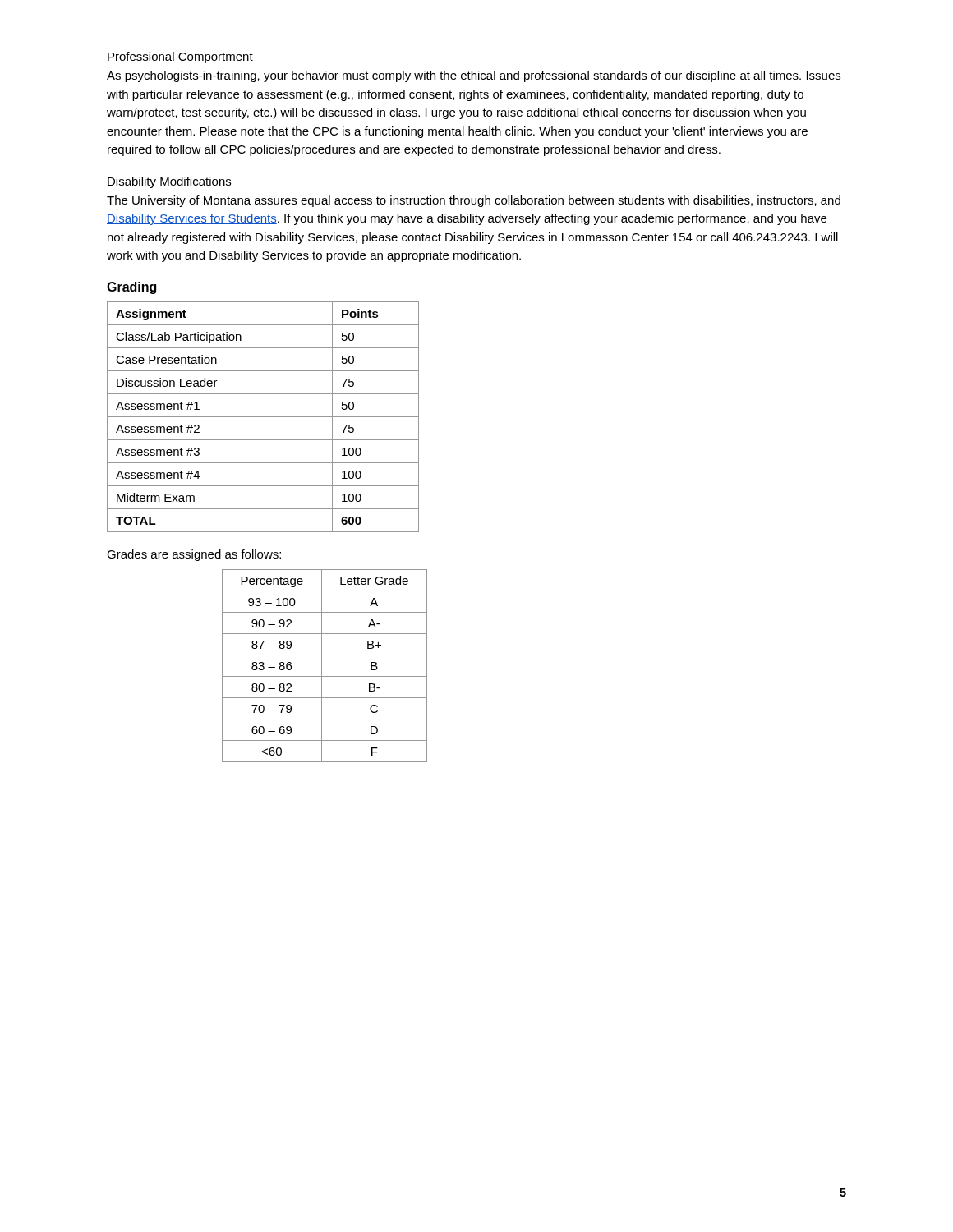Select the section header that says "Professional Comportment"
Screen dimensions: 1232x953
click(x=180, y=57)
